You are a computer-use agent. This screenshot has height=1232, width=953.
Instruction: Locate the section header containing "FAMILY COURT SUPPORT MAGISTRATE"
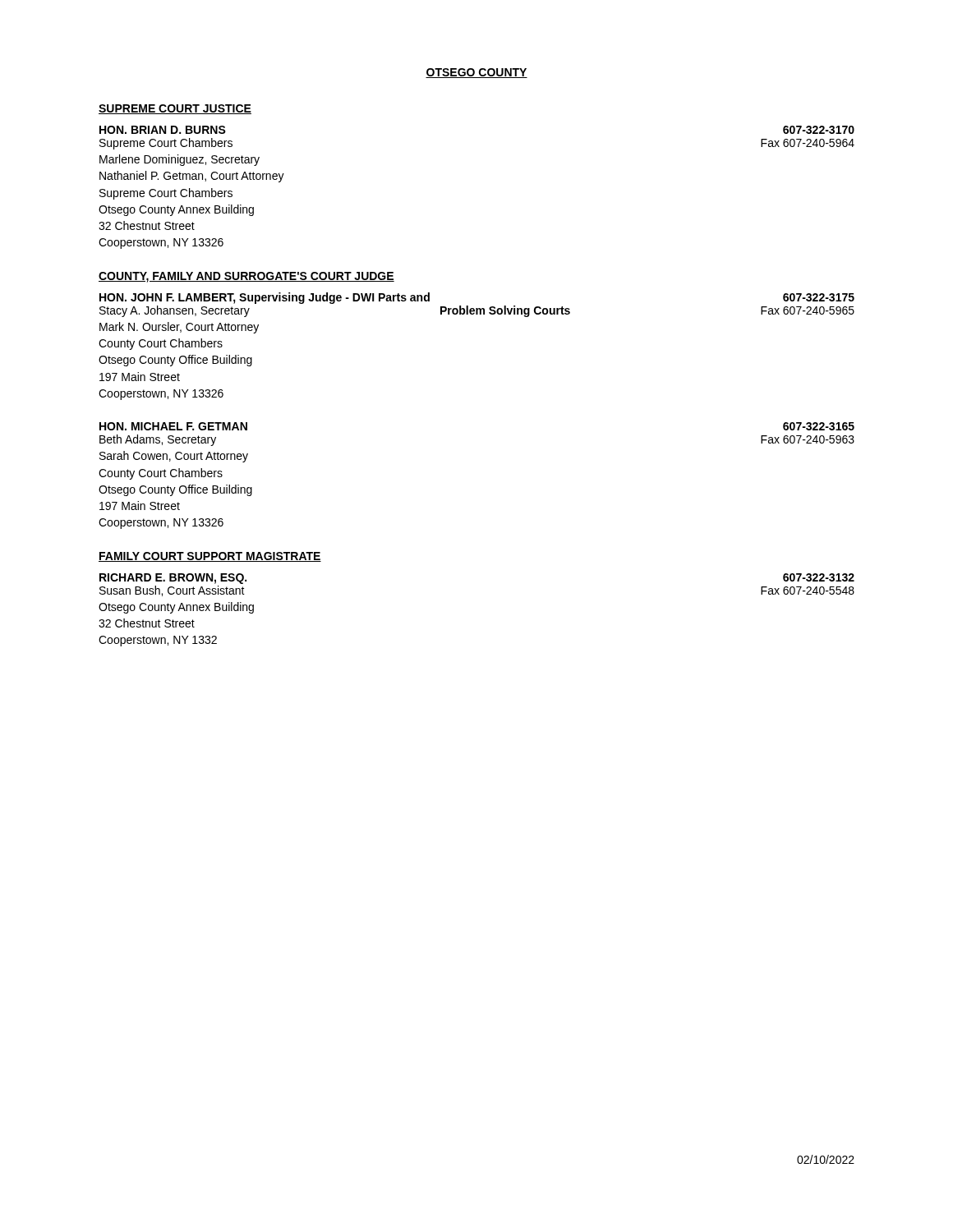pos(210,556)
